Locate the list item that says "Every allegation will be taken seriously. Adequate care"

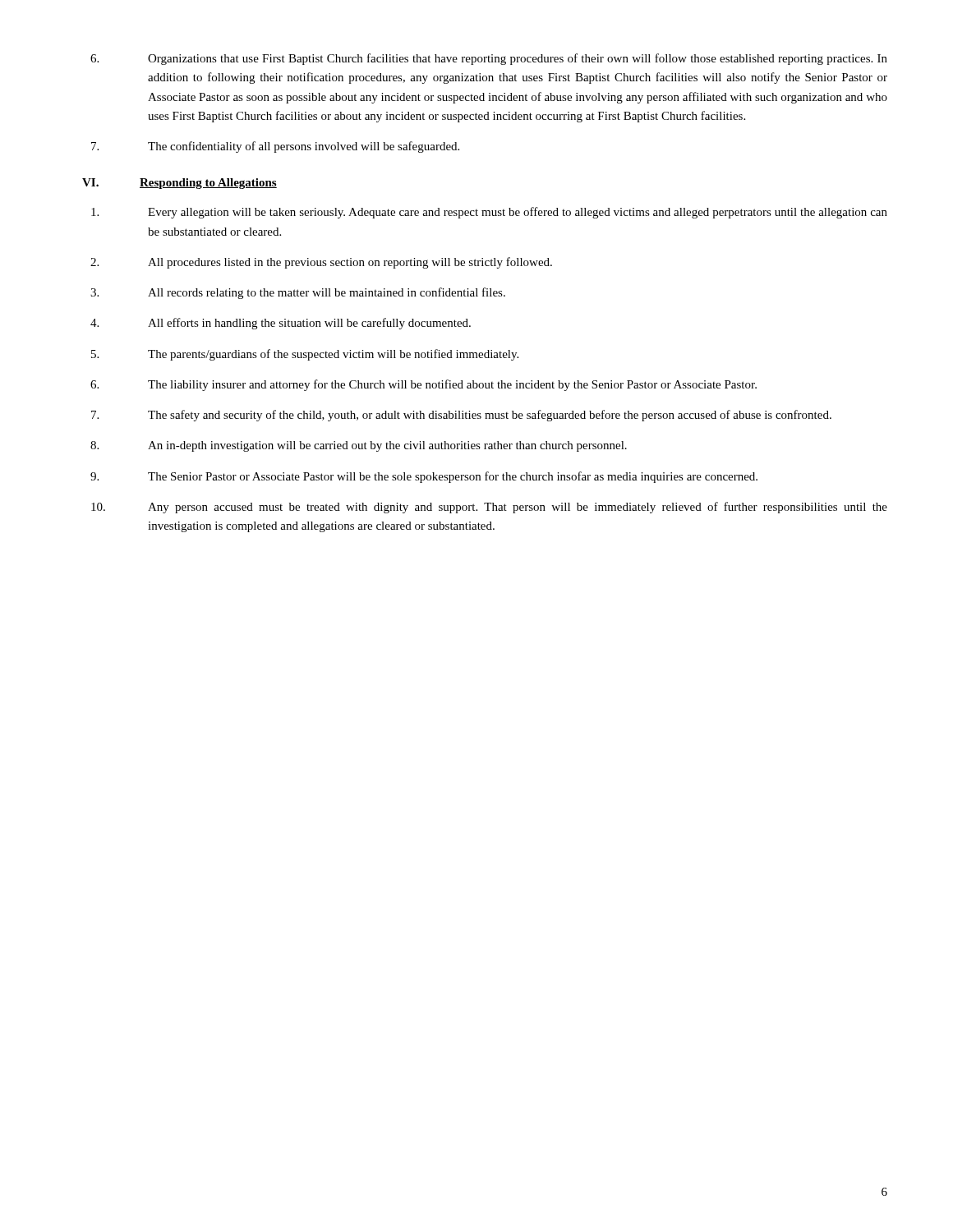click(x=485, y=222)
